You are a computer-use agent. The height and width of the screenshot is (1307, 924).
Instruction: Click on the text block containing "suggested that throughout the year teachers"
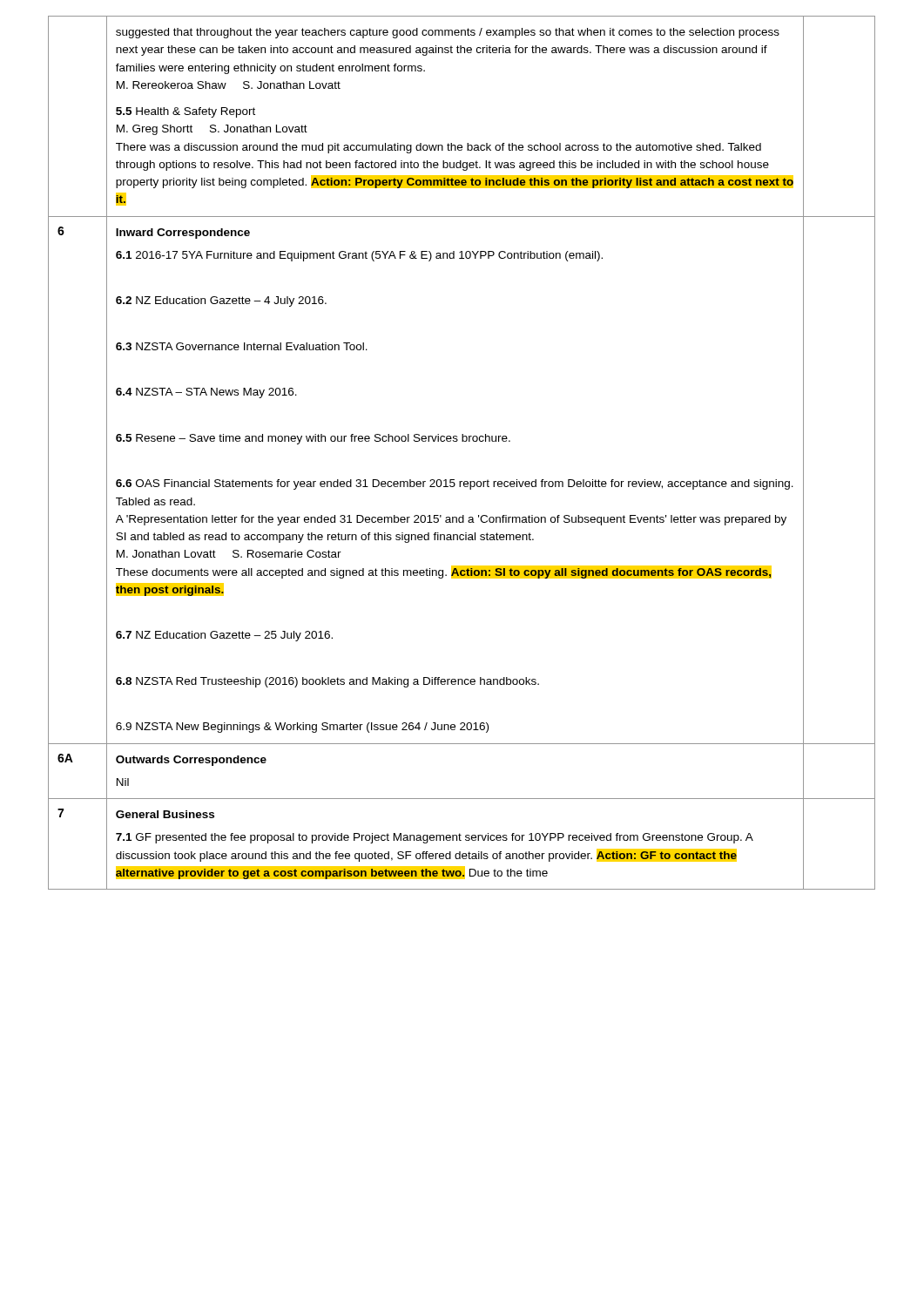(448, 33)
